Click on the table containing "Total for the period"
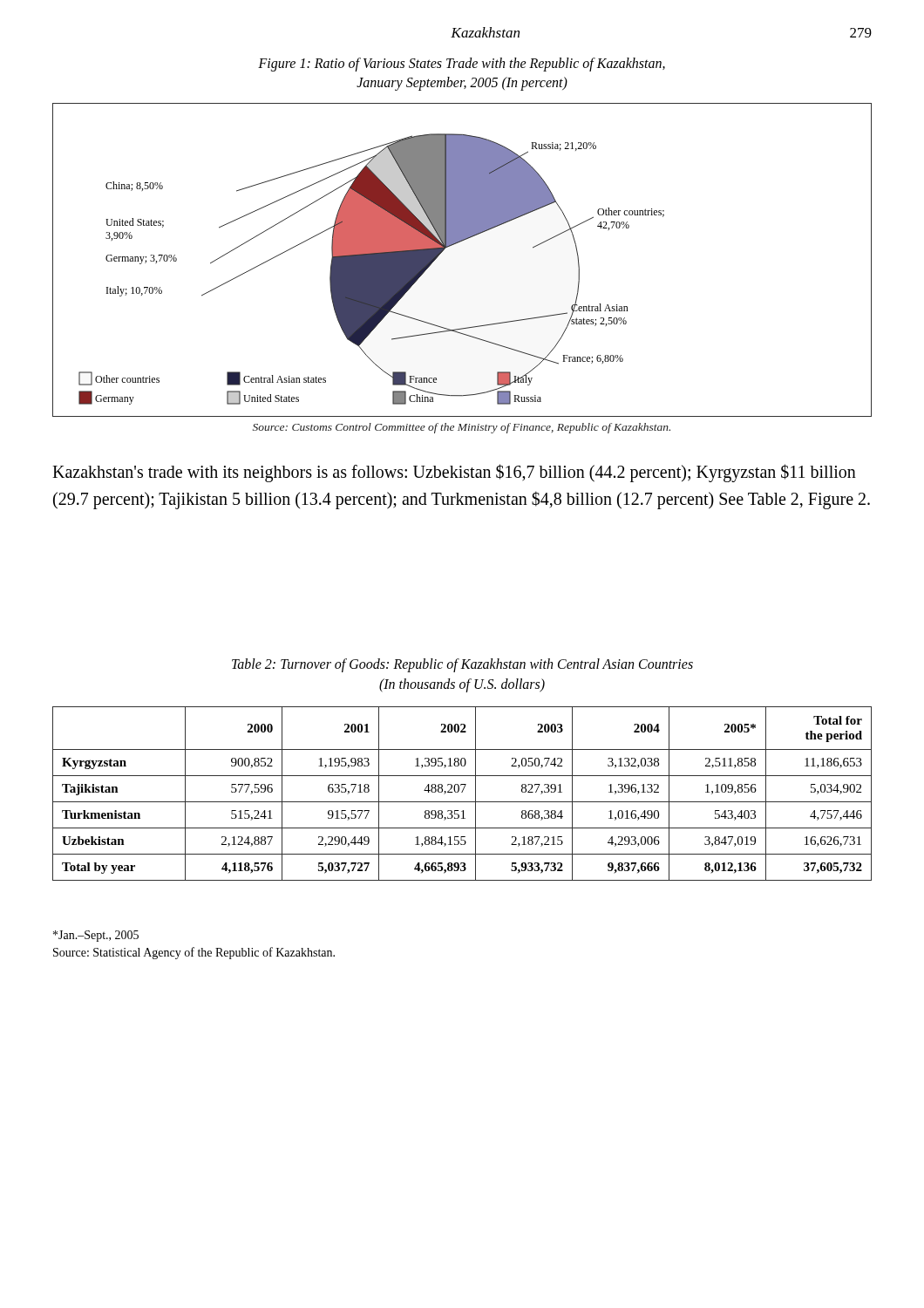Image resolution: width=924 pixels, height=1308 pixels. click(x=462, y=793)
